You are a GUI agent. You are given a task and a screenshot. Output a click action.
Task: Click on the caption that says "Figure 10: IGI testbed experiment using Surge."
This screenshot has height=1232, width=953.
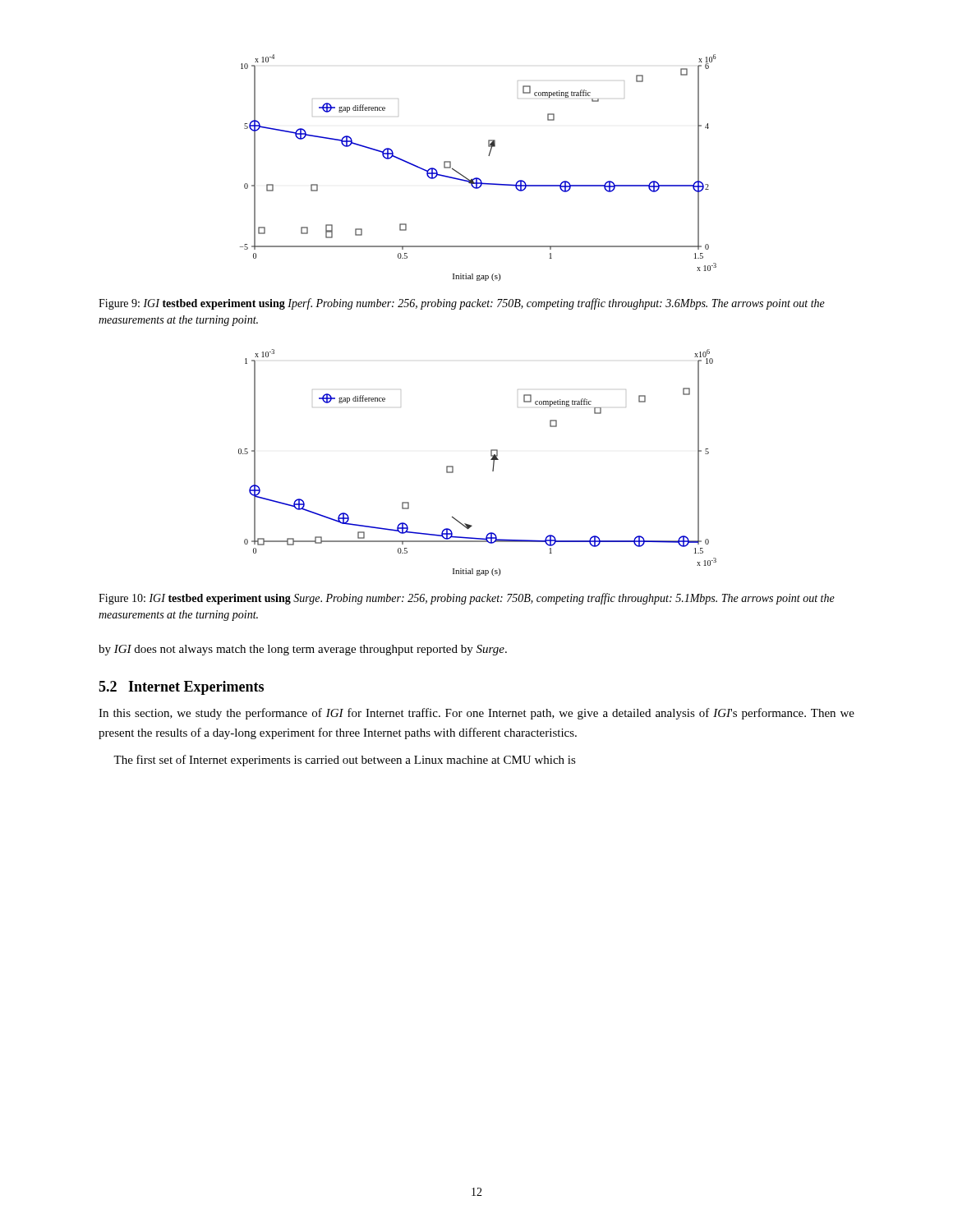(x=466, y=606)
